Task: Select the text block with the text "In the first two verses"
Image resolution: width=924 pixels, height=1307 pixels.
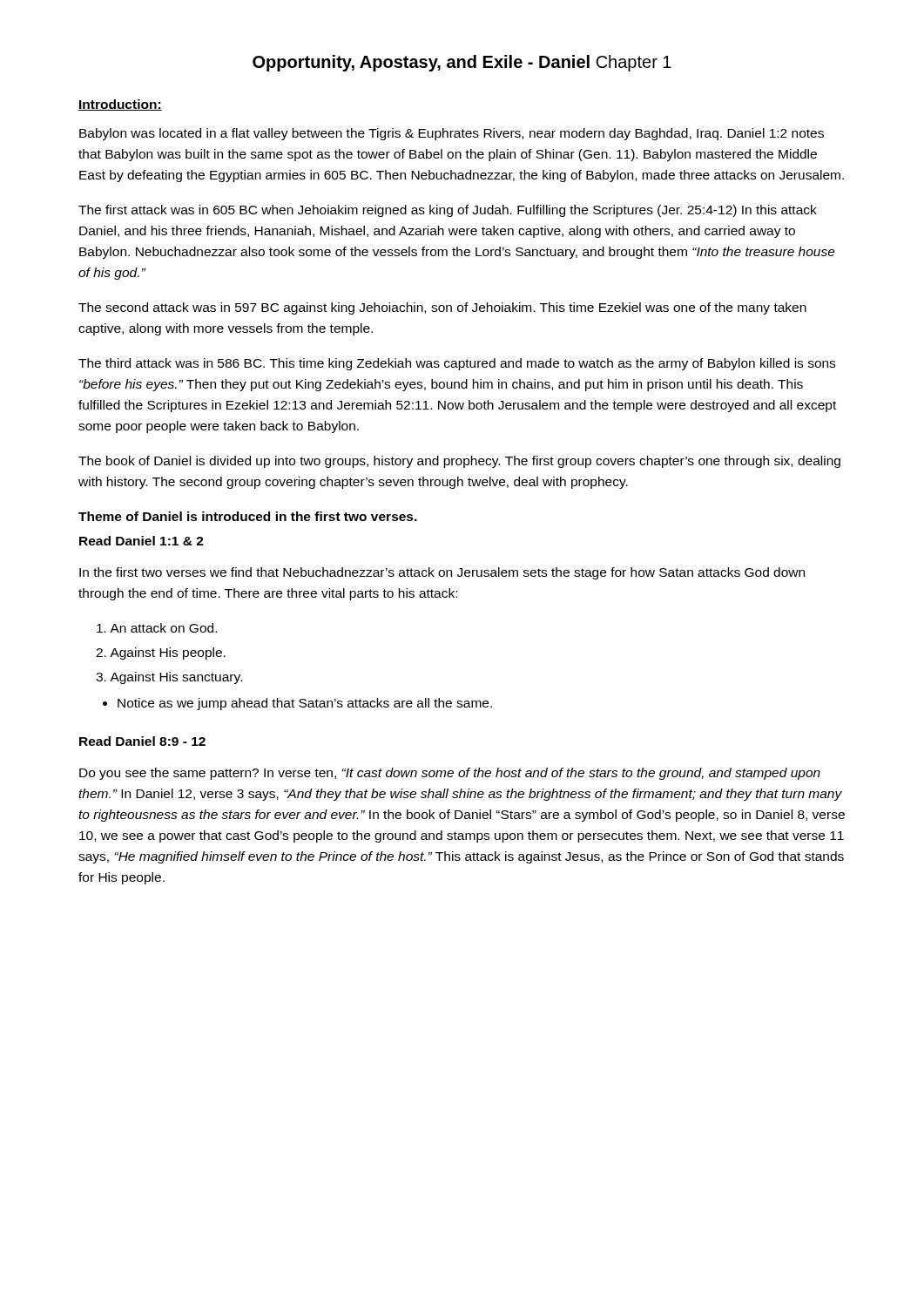Action: pos(442,583)
